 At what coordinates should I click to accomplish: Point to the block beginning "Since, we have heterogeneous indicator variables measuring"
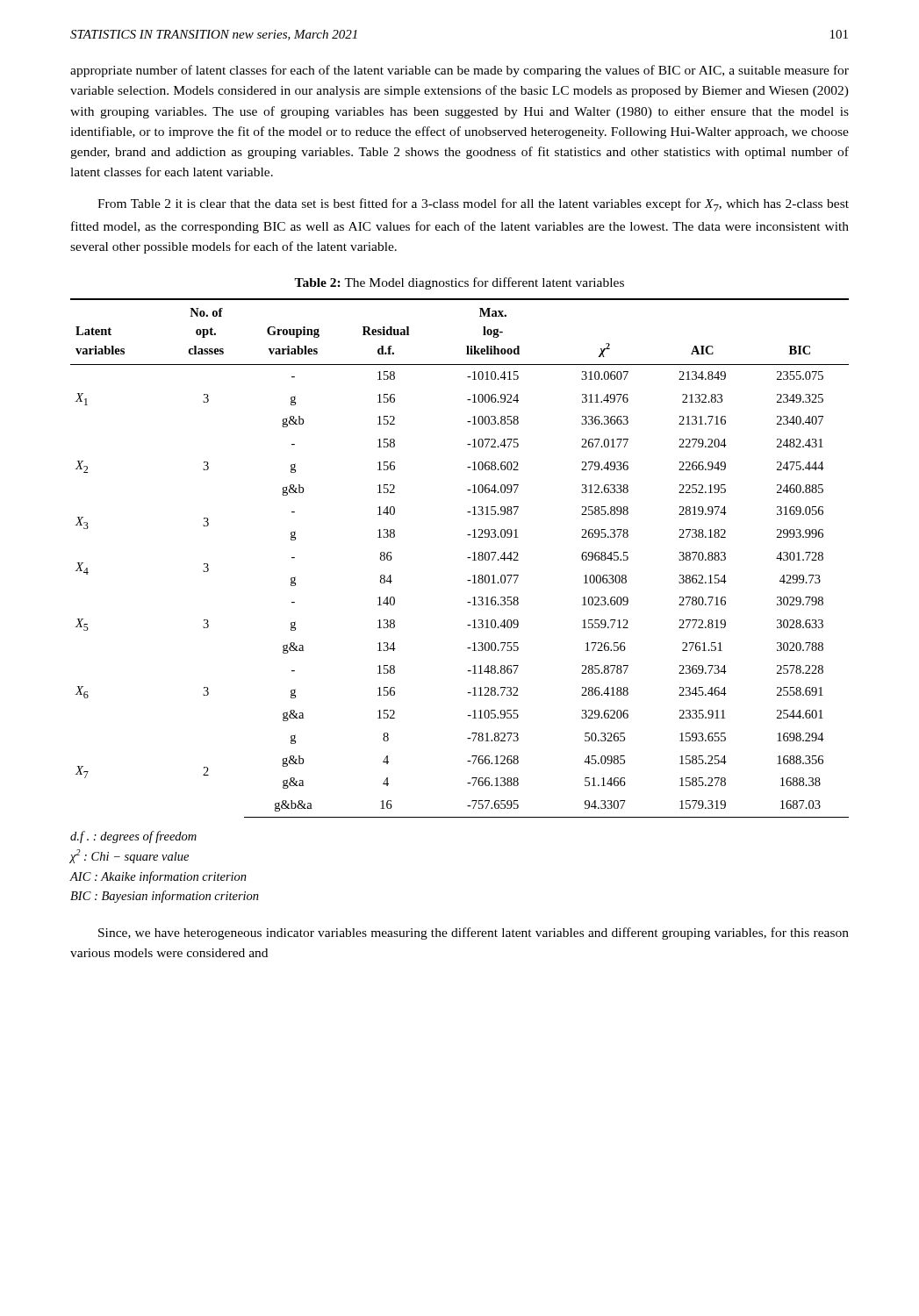460,942
